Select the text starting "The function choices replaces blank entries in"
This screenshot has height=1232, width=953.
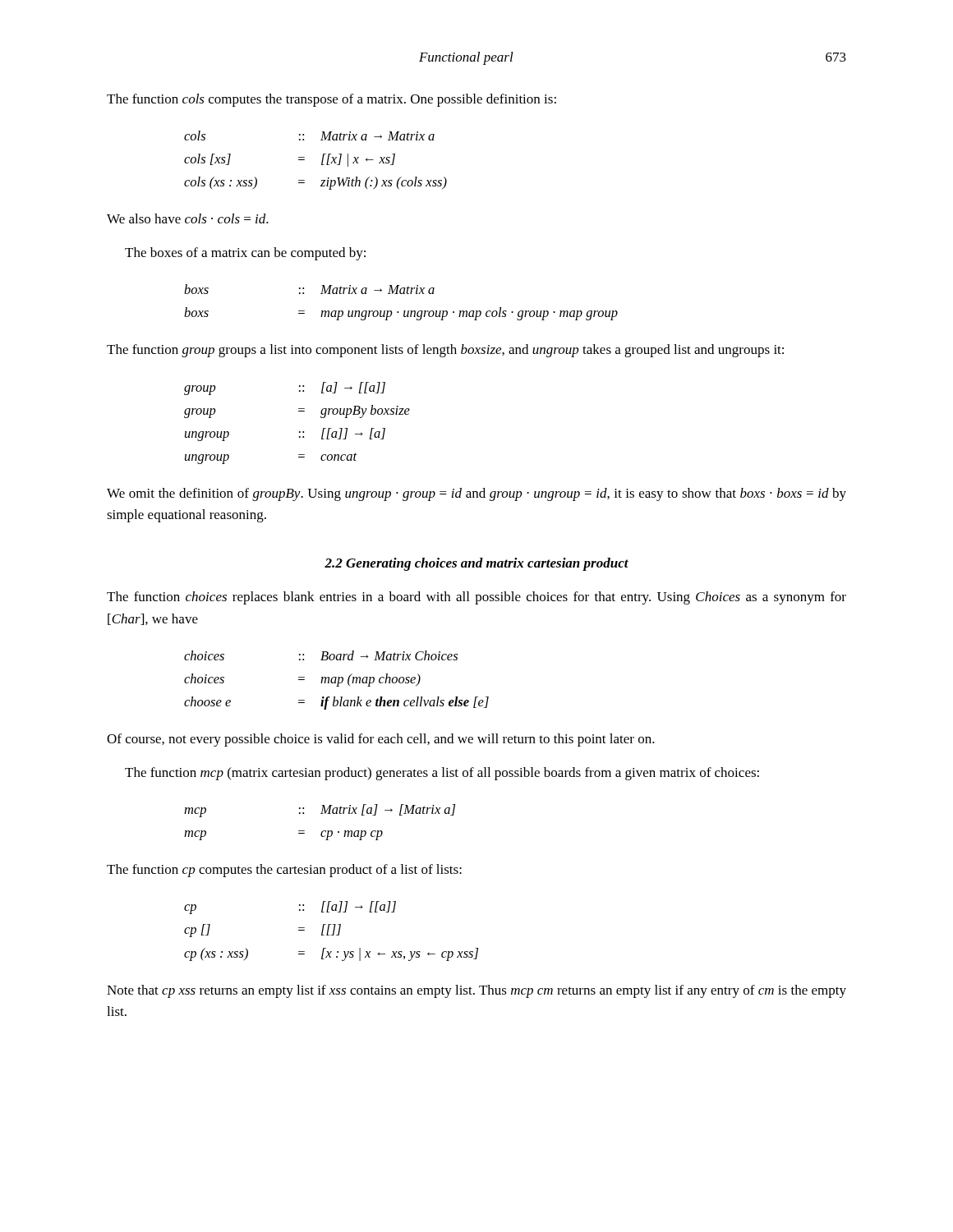tap(476, 608)
